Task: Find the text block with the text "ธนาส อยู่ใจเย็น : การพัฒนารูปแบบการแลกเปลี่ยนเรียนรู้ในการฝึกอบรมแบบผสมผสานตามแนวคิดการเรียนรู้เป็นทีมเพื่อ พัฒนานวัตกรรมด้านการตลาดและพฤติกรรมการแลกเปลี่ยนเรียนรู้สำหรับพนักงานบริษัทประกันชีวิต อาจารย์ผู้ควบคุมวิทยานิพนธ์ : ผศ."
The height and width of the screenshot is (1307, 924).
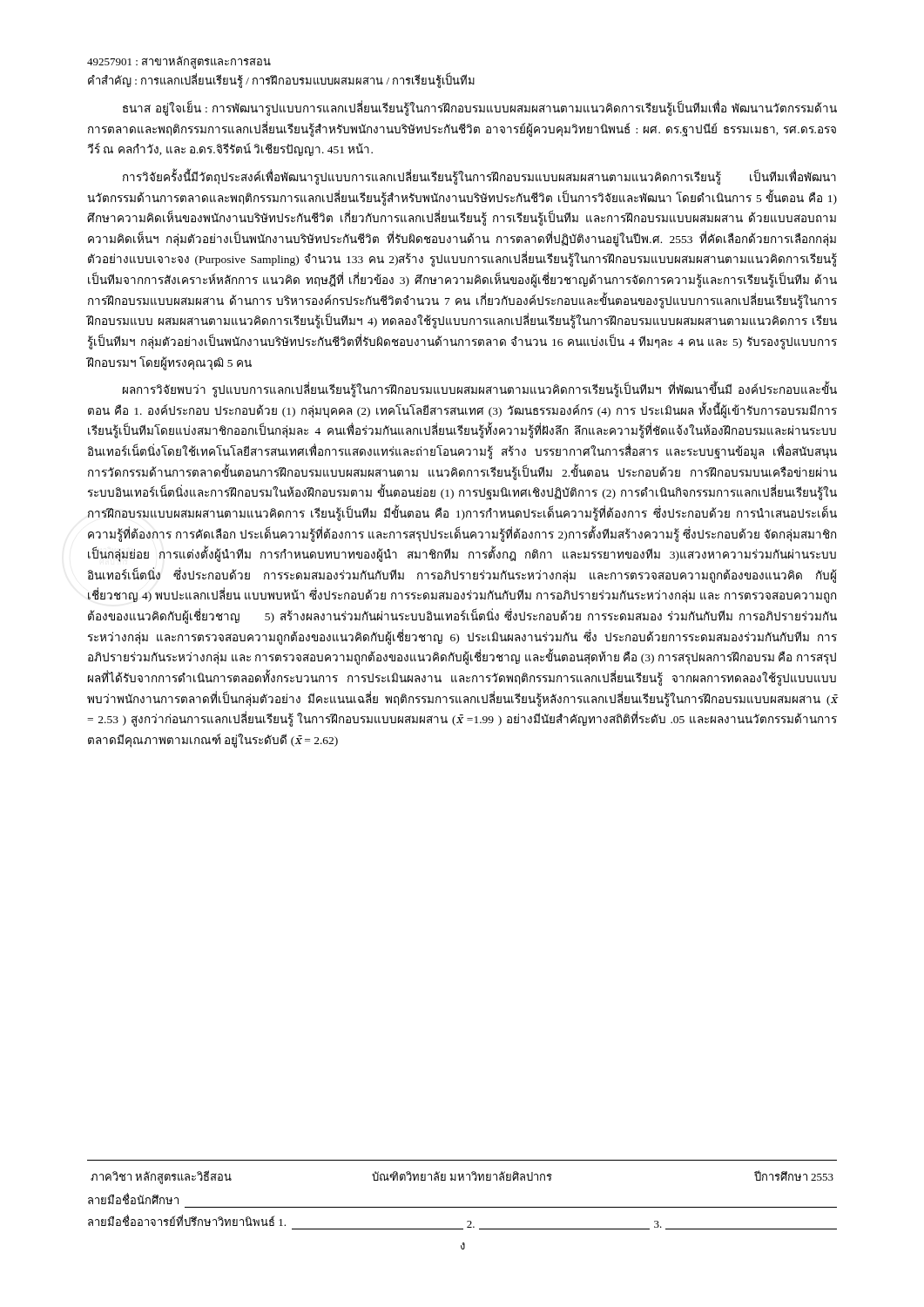Action: click(x=462, y=129)
